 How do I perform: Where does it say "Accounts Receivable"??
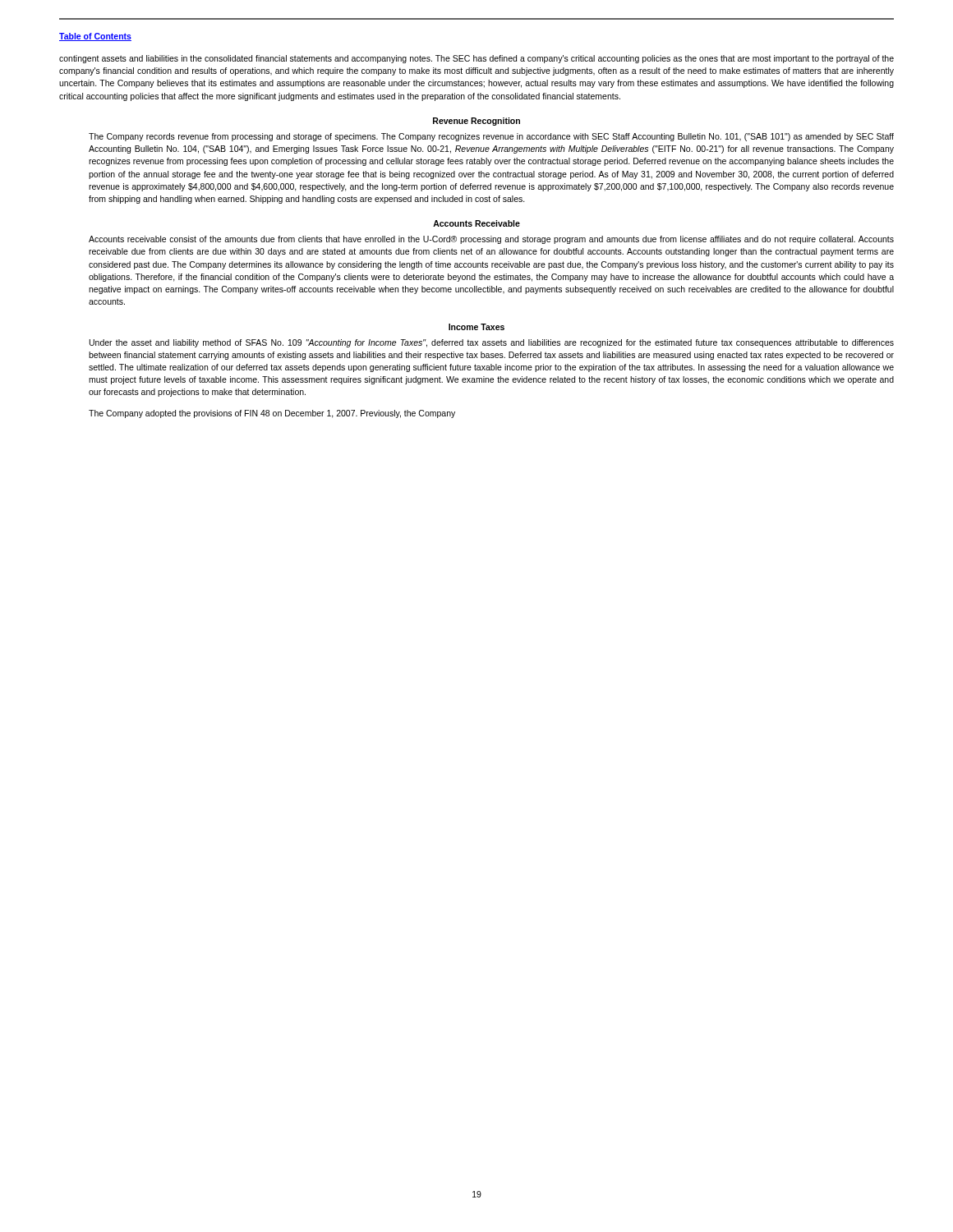[476, 224]
